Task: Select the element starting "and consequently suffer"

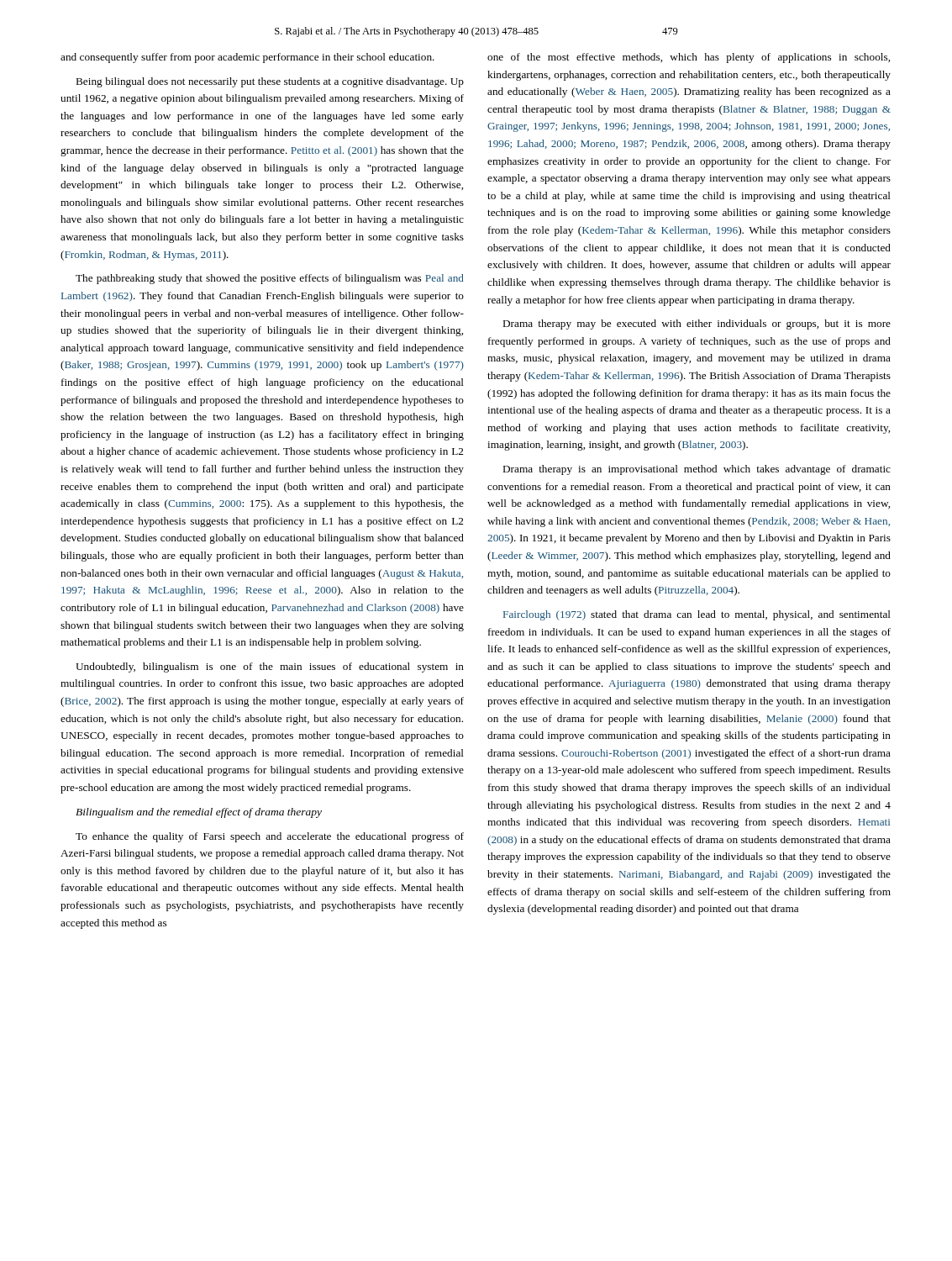Action: (x=262, y=423)
